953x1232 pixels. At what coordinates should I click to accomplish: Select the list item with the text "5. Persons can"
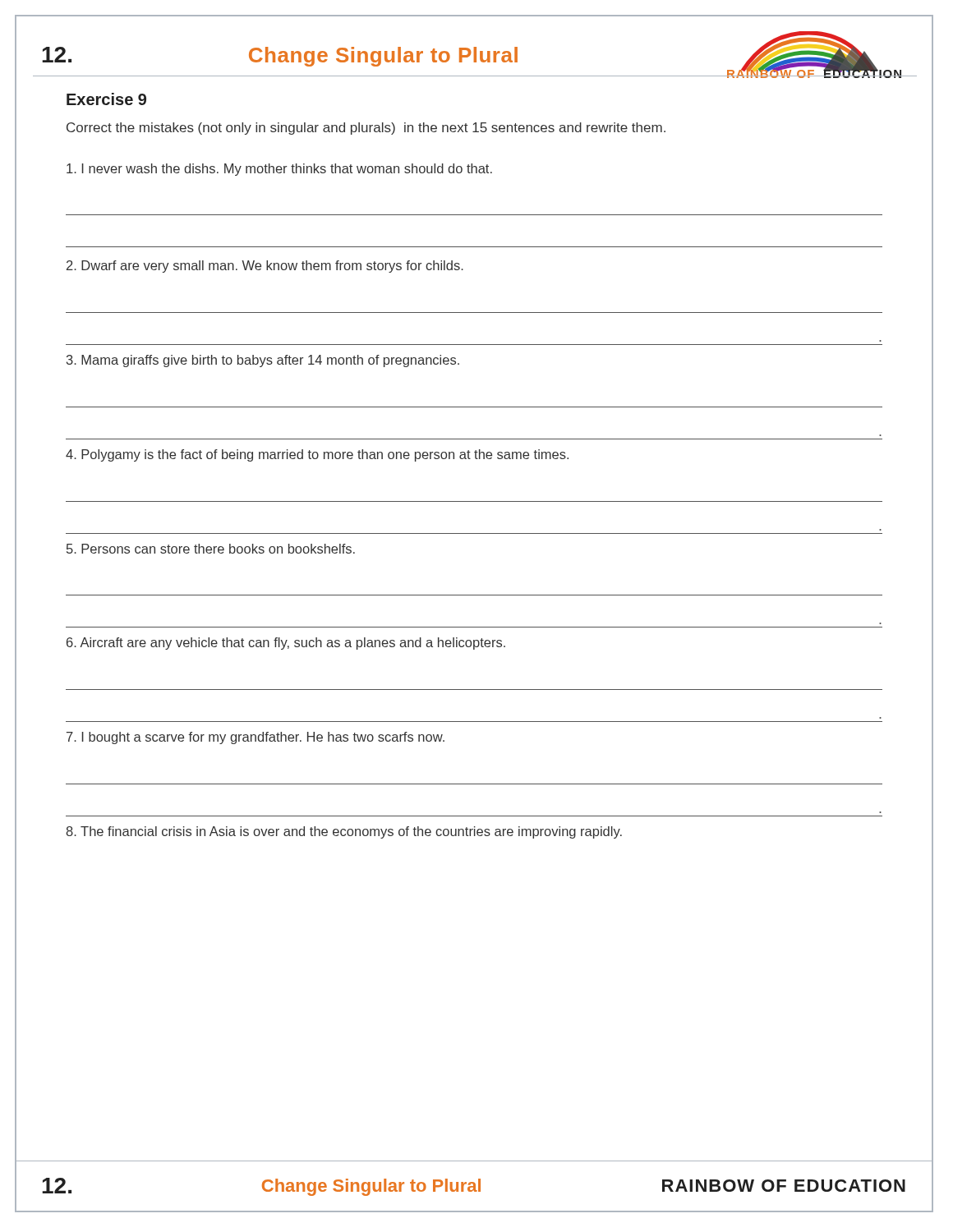tap(474, 583)
